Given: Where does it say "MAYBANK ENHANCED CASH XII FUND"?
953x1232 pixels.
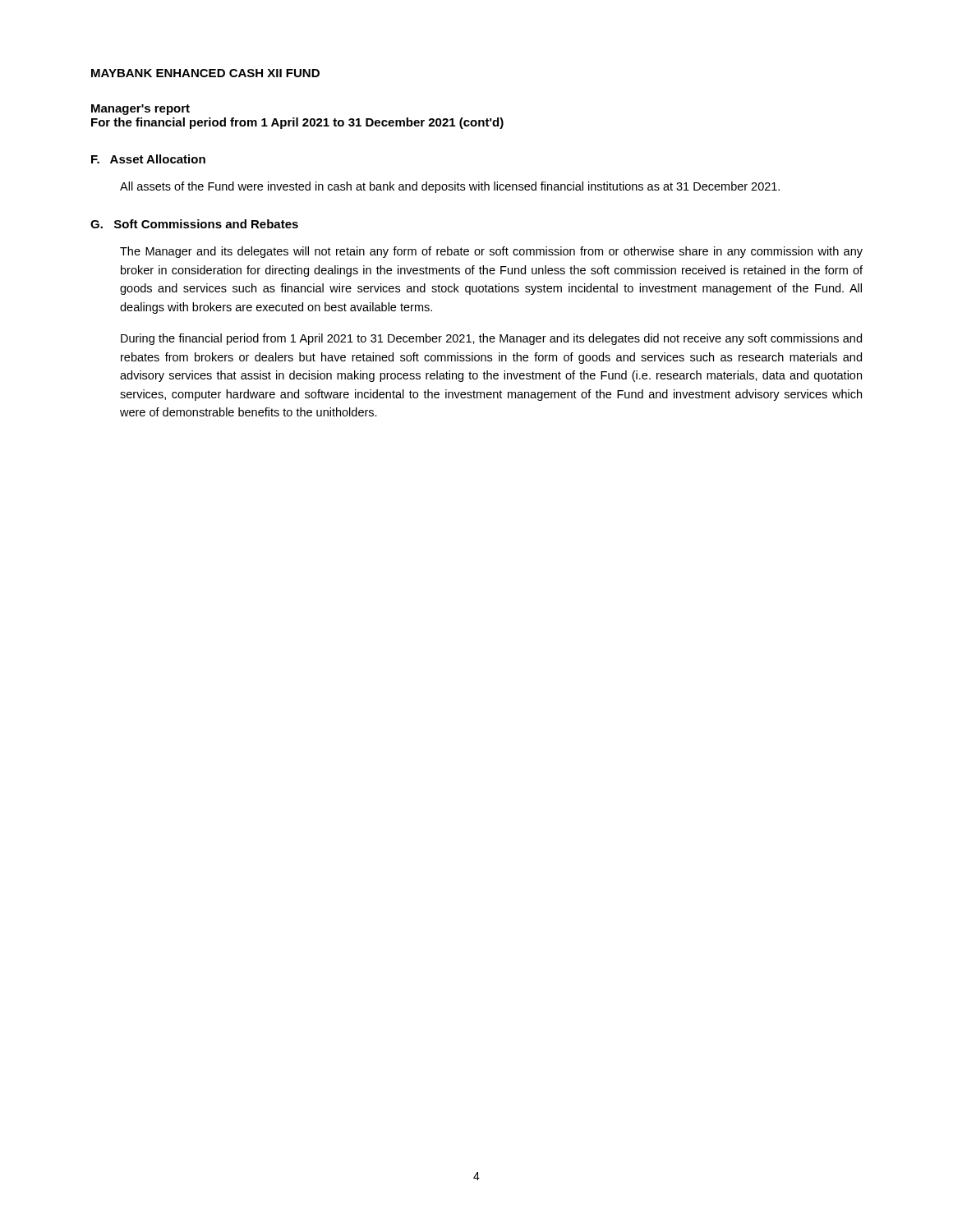Looking at the screenshot, I should tap(205, 73).
